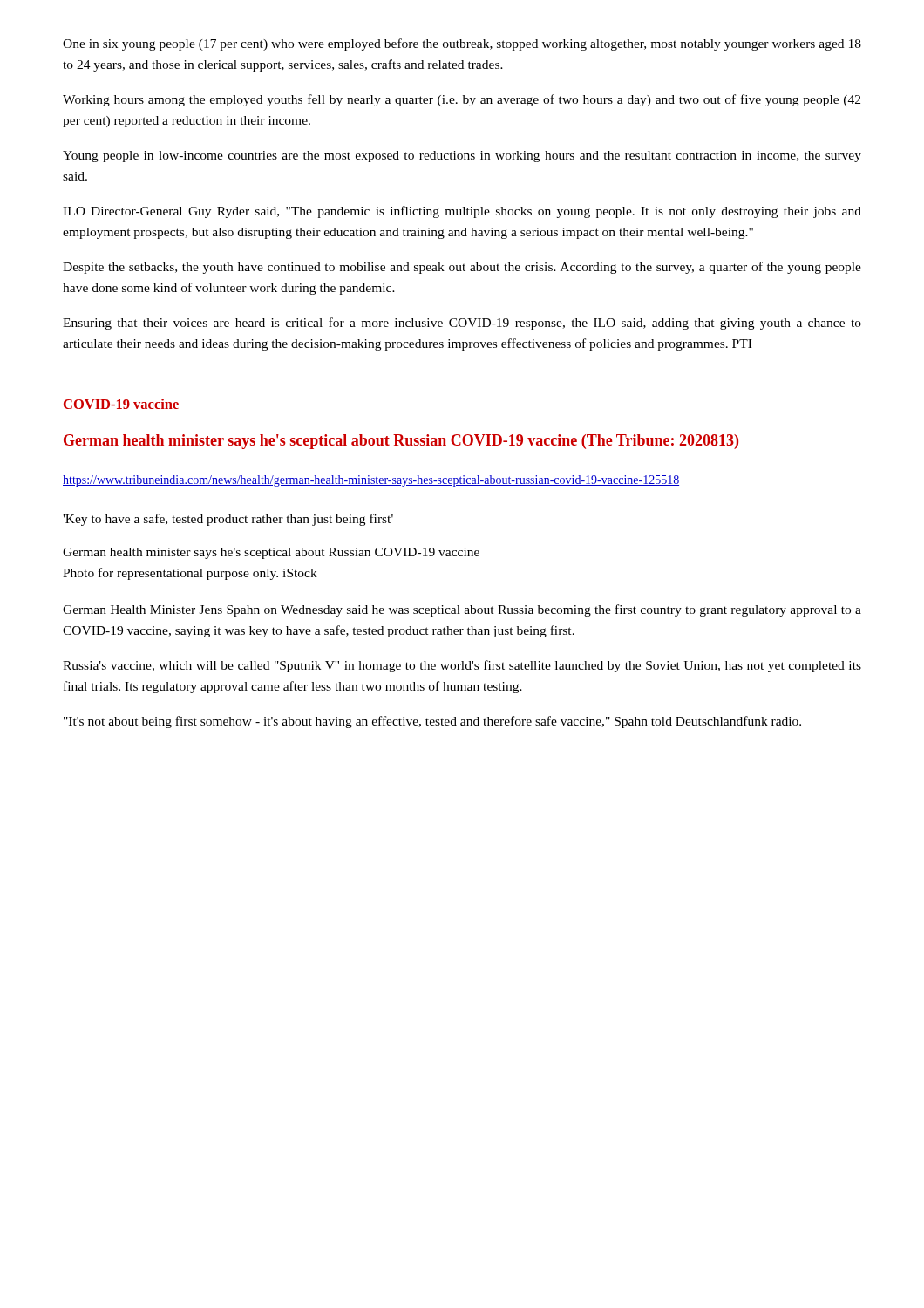
Task: Select the text block that reads "Russia's vaccine, which will be"
Action: click(x=462, y=676)
